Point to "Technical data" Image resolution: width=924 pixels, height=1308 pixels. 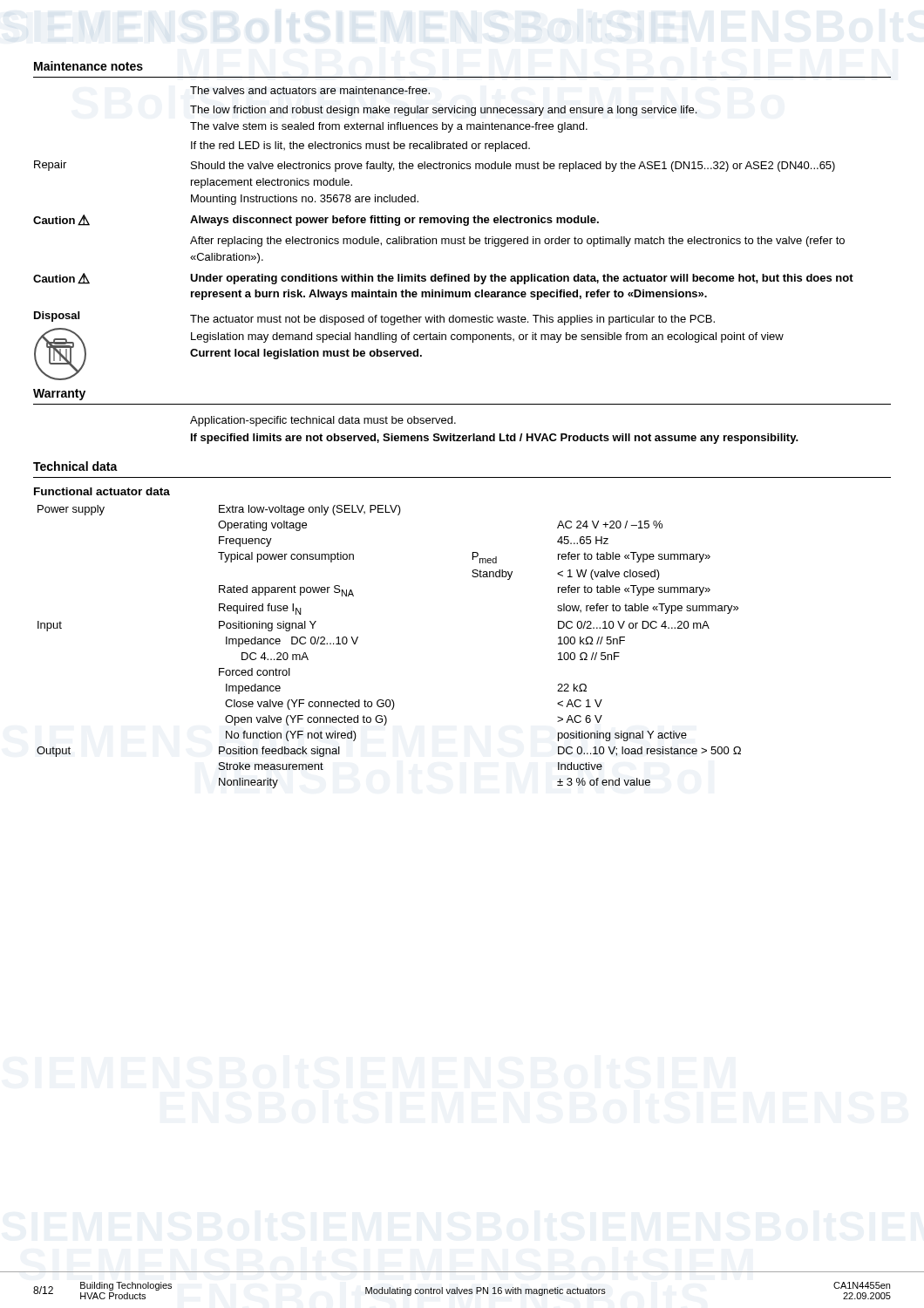point(75,466)
